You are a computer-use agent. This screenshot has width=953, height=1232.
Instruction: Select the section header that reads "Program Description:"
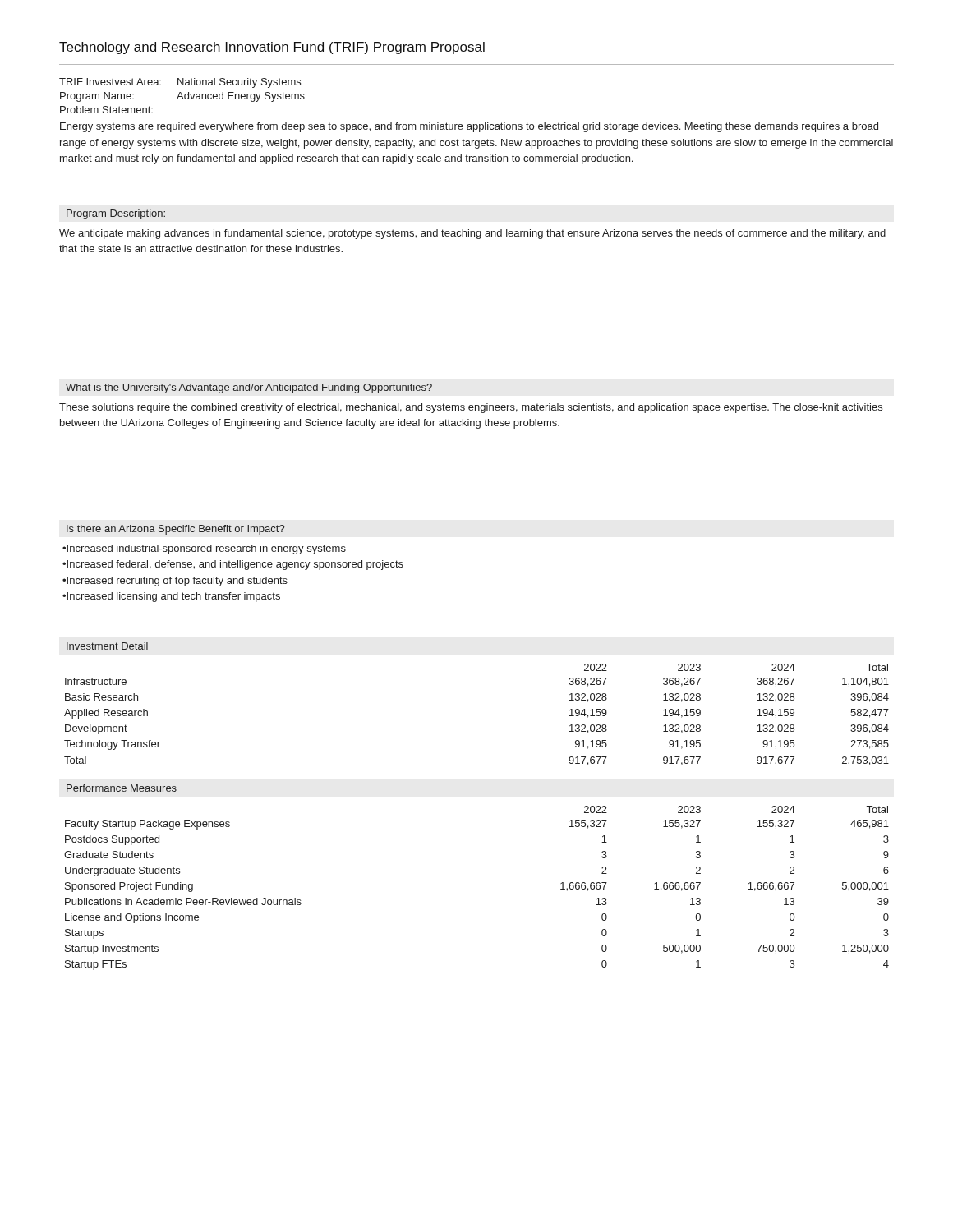coord(116,213)
